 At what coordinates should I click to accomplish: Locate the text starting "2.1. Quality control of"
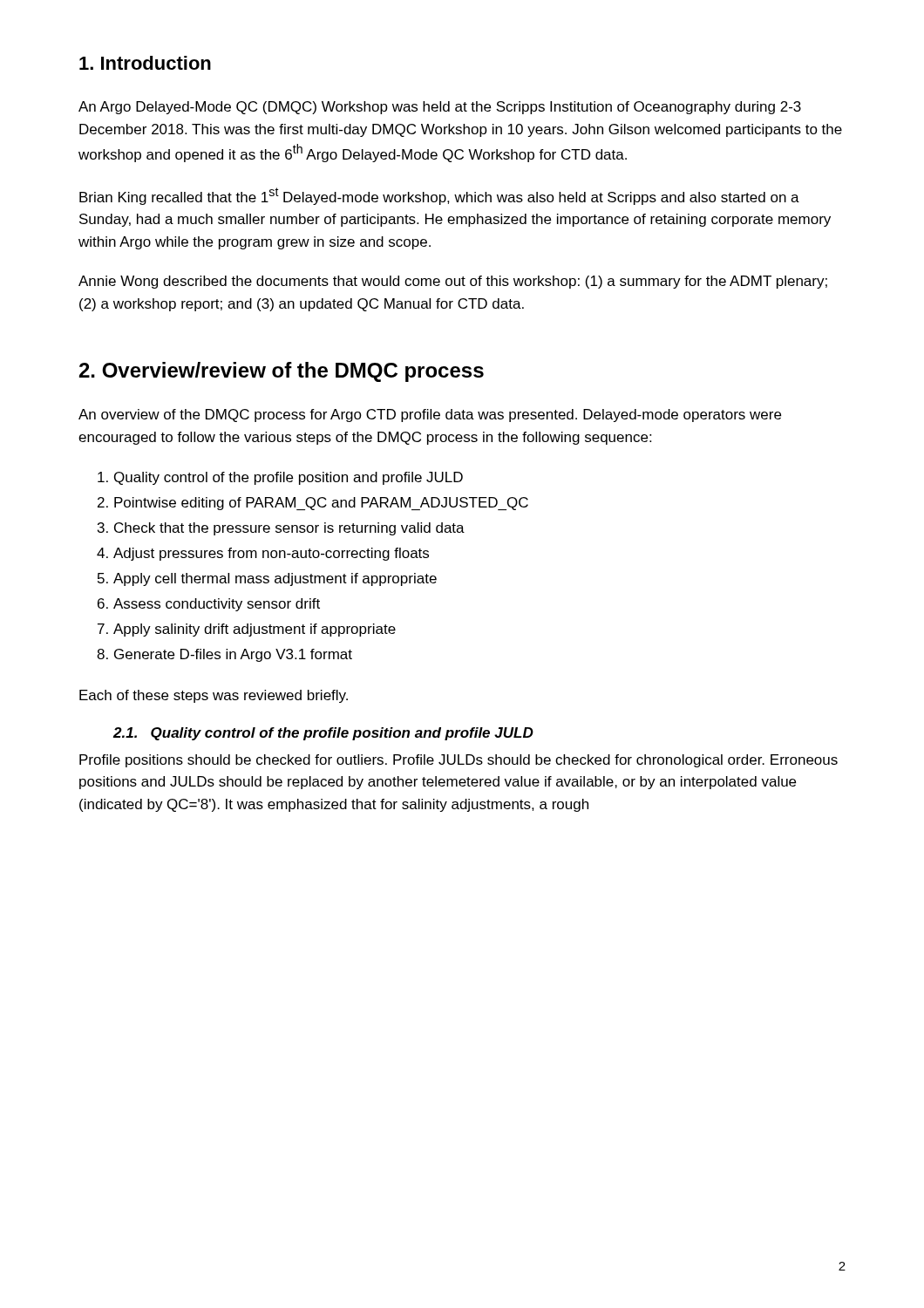click(479, 733)
